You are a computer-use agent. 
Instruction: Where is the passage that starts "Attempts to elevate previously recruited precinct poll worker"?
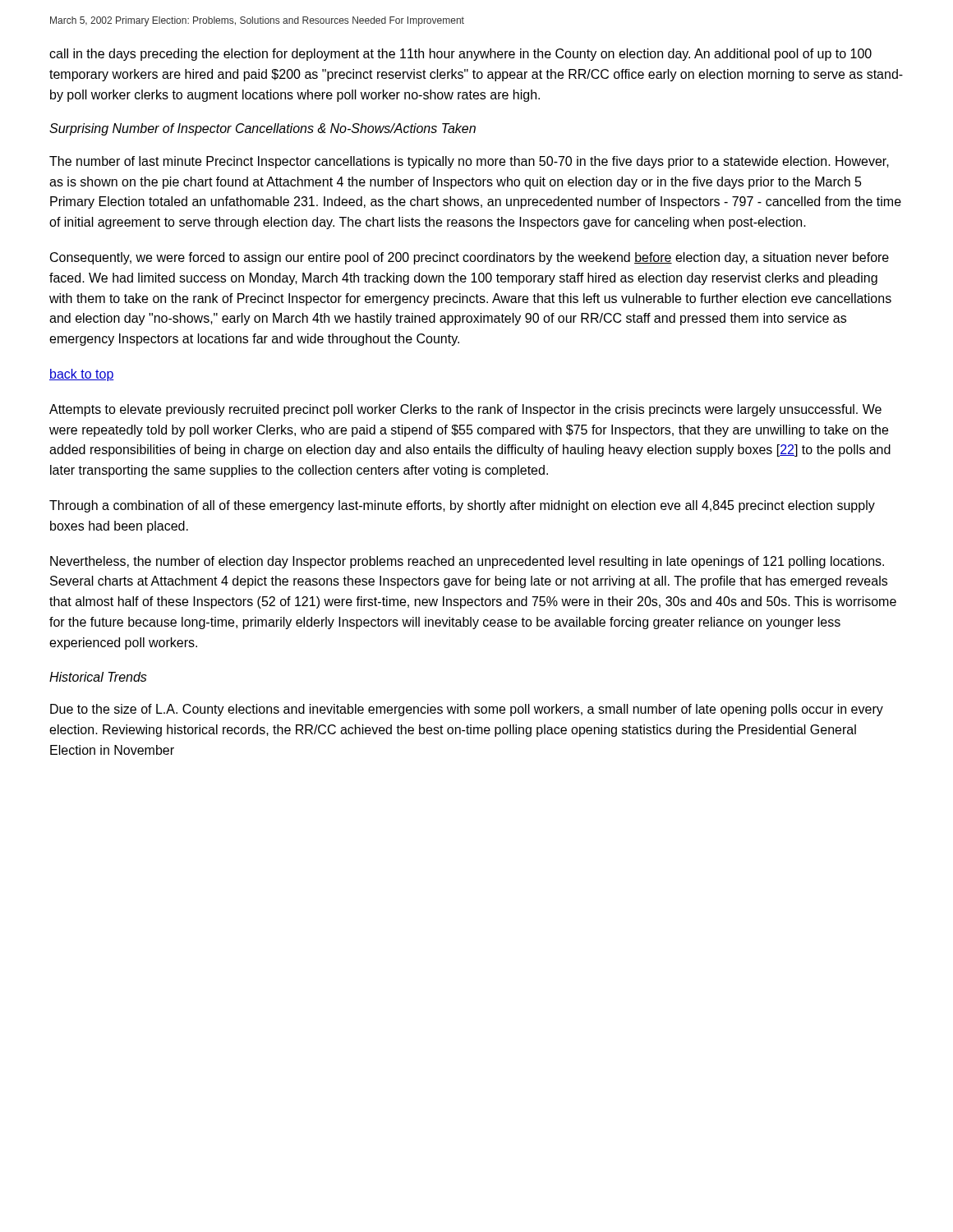pyautogui.click(x=470, y=440)
